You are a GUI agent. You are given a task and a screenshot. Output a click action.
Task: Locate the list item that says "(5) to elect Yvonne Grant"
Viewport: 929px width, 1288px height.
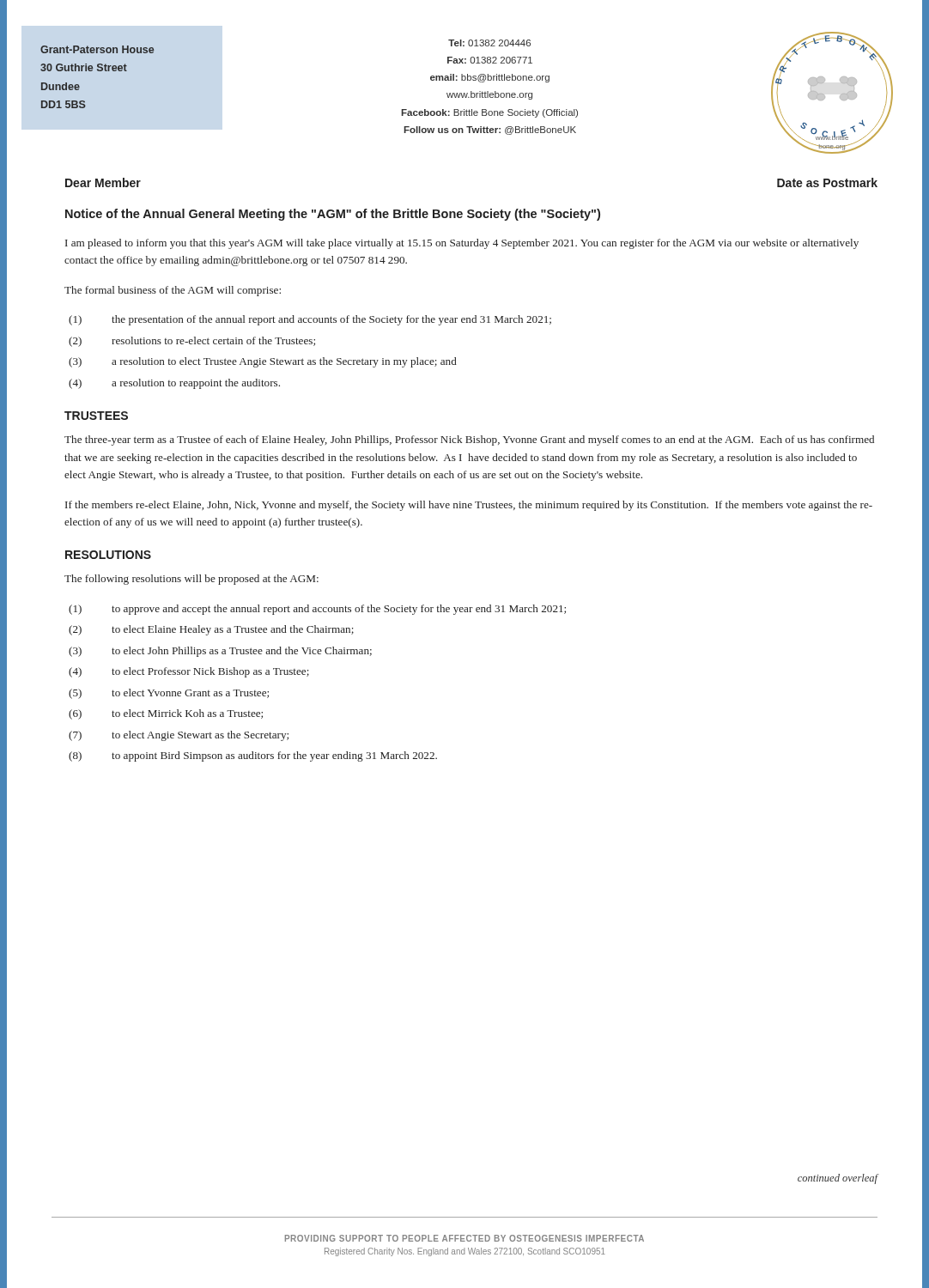(x=169, y=694)
